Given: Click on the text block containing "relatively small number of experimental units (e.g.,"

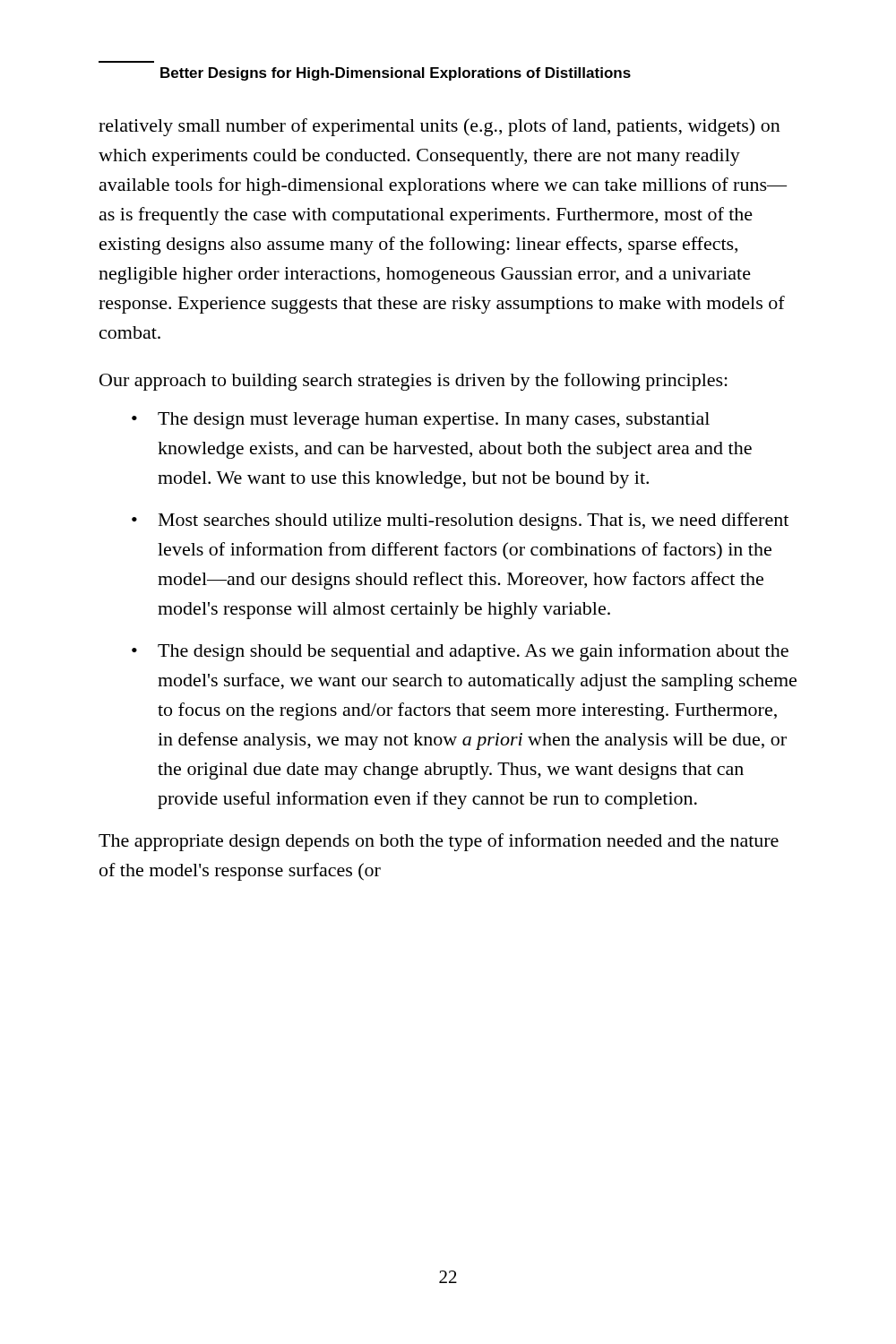Looking at the screenshot, I should click(443, 228).
